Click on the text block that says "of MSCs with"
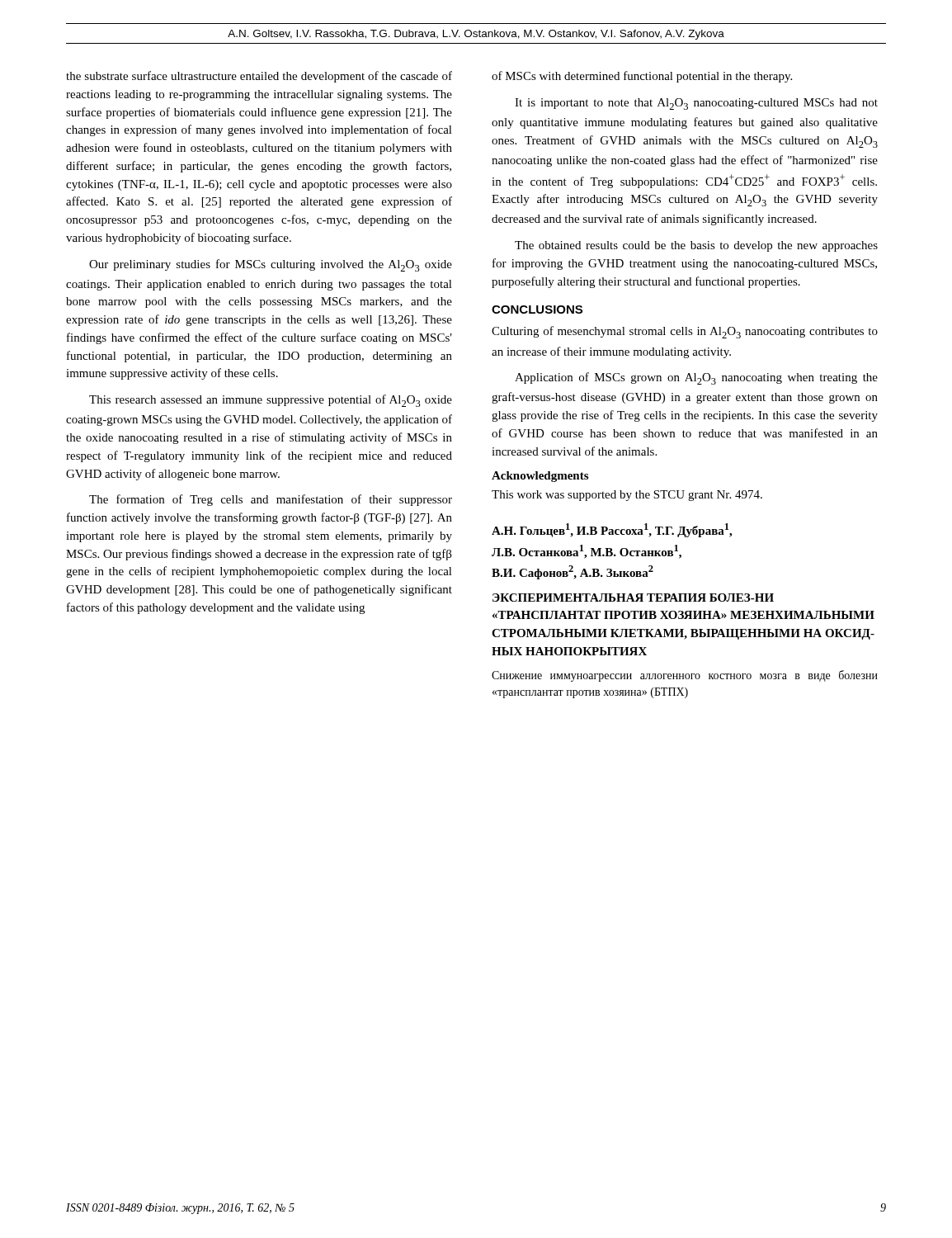The height and width of the screenshot is (1238, 952). (685, 77)
